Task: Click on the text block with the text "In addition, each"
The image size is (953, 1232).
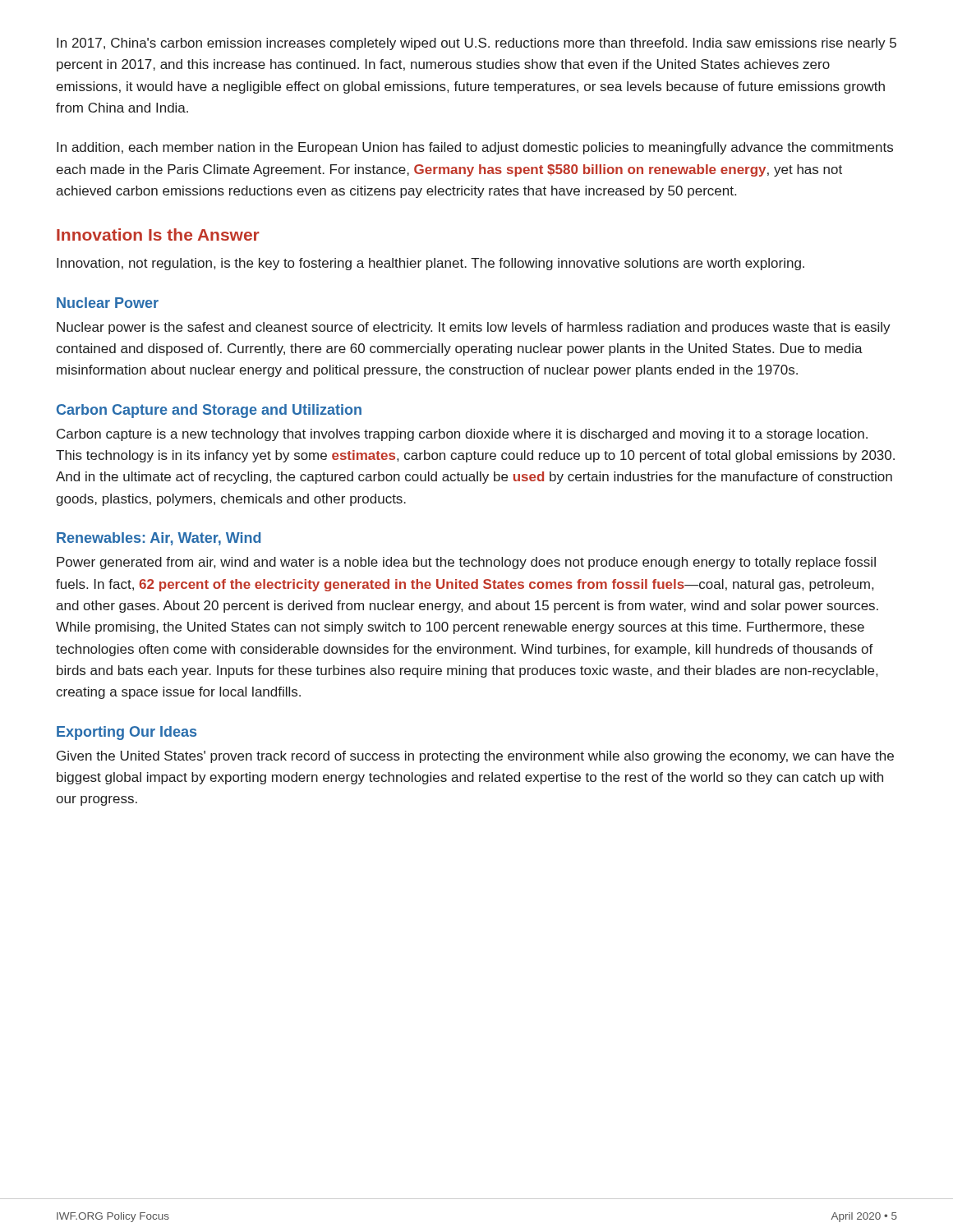Action: point(475,169)
